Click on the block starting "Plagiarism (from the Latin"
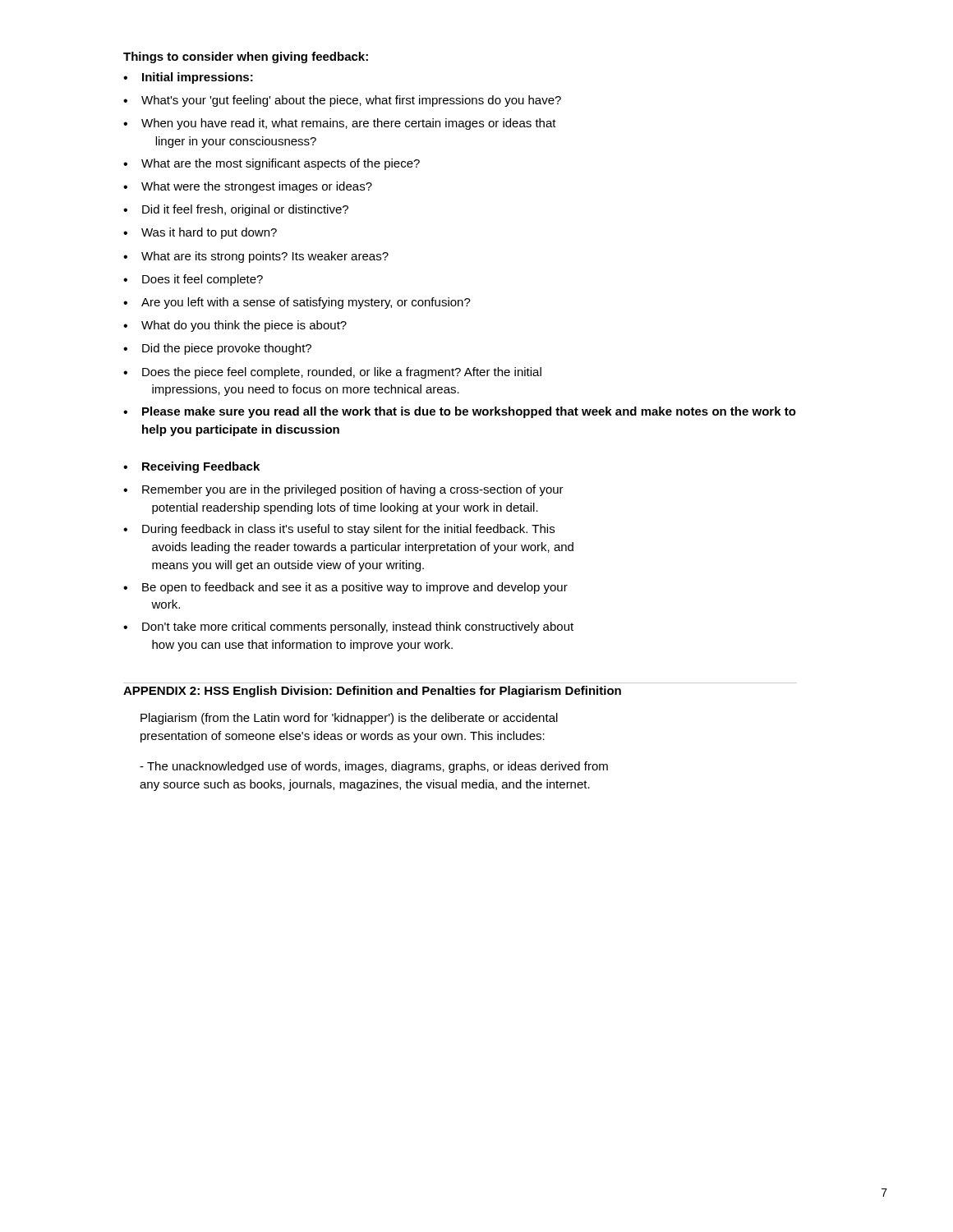Viewport: 953px width, 1232px height. (x=349, y=726)
